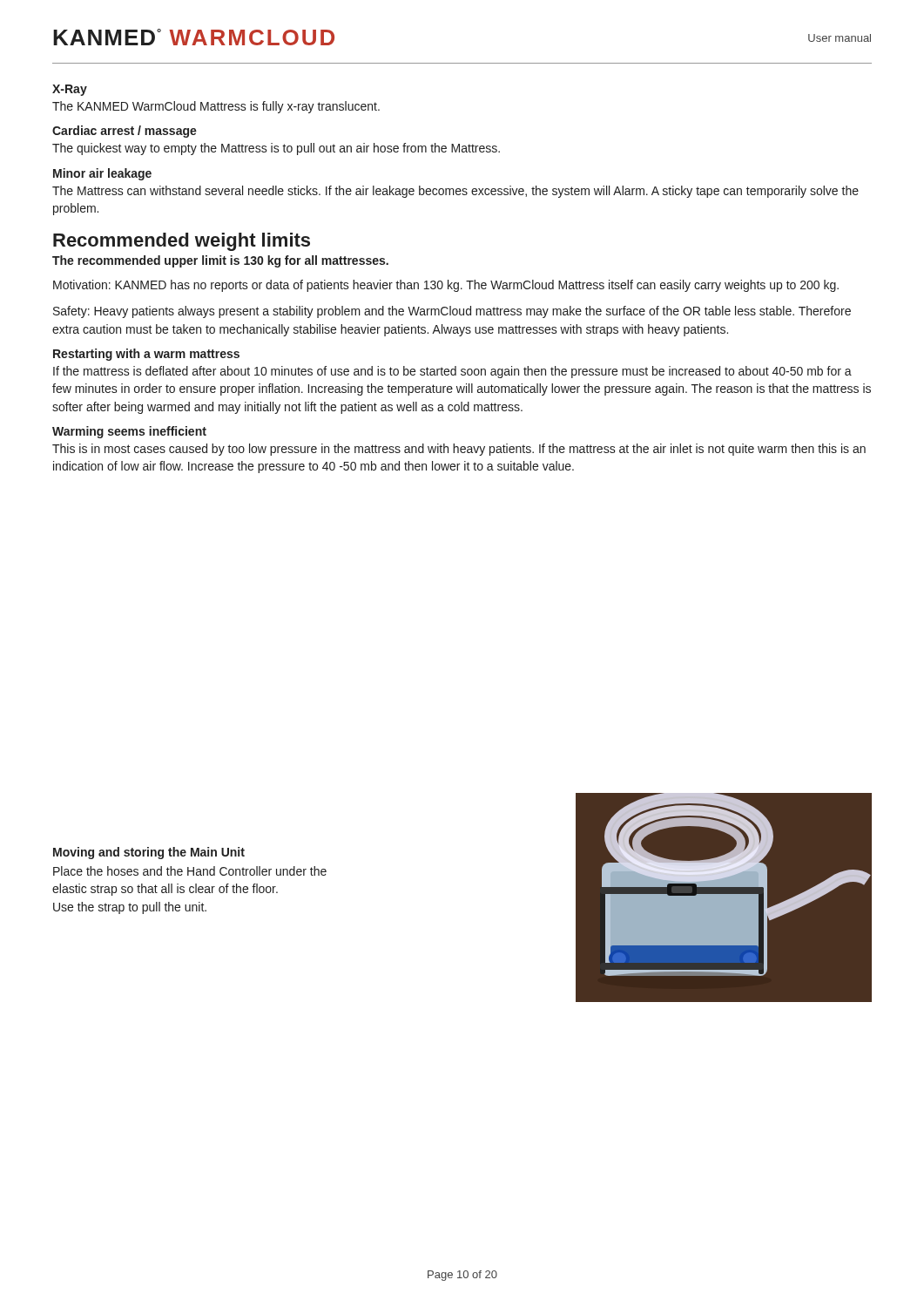Locate the text block that says "Safety: Heavy patients always present a"
The height and width of the screenshot is (1307, 924).
pos(462,320)
